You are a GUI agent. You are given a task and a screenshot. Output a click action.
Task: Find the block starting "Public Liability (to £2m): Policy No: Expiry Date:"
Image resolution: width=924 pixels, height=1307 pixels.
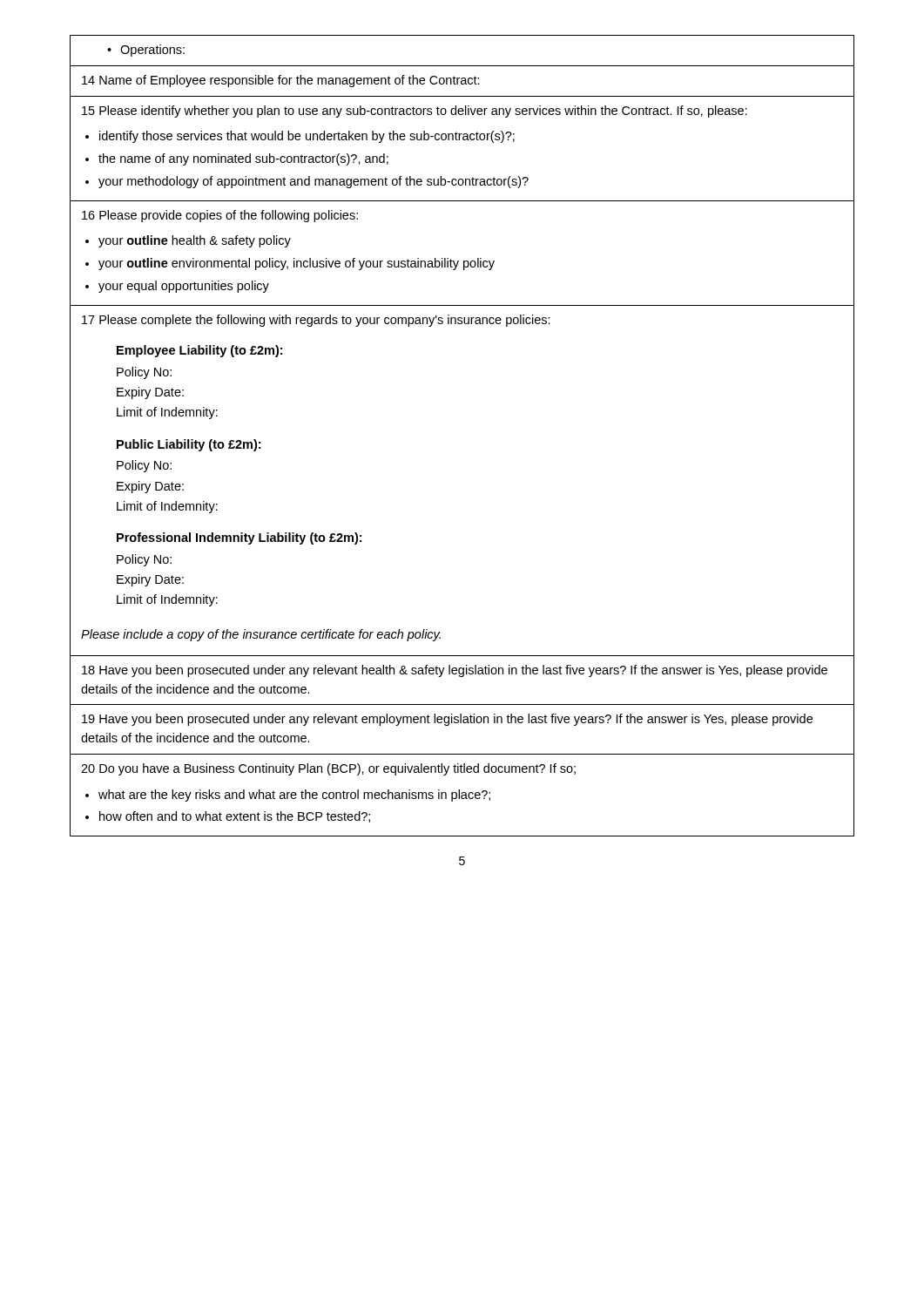pos(189,445)
